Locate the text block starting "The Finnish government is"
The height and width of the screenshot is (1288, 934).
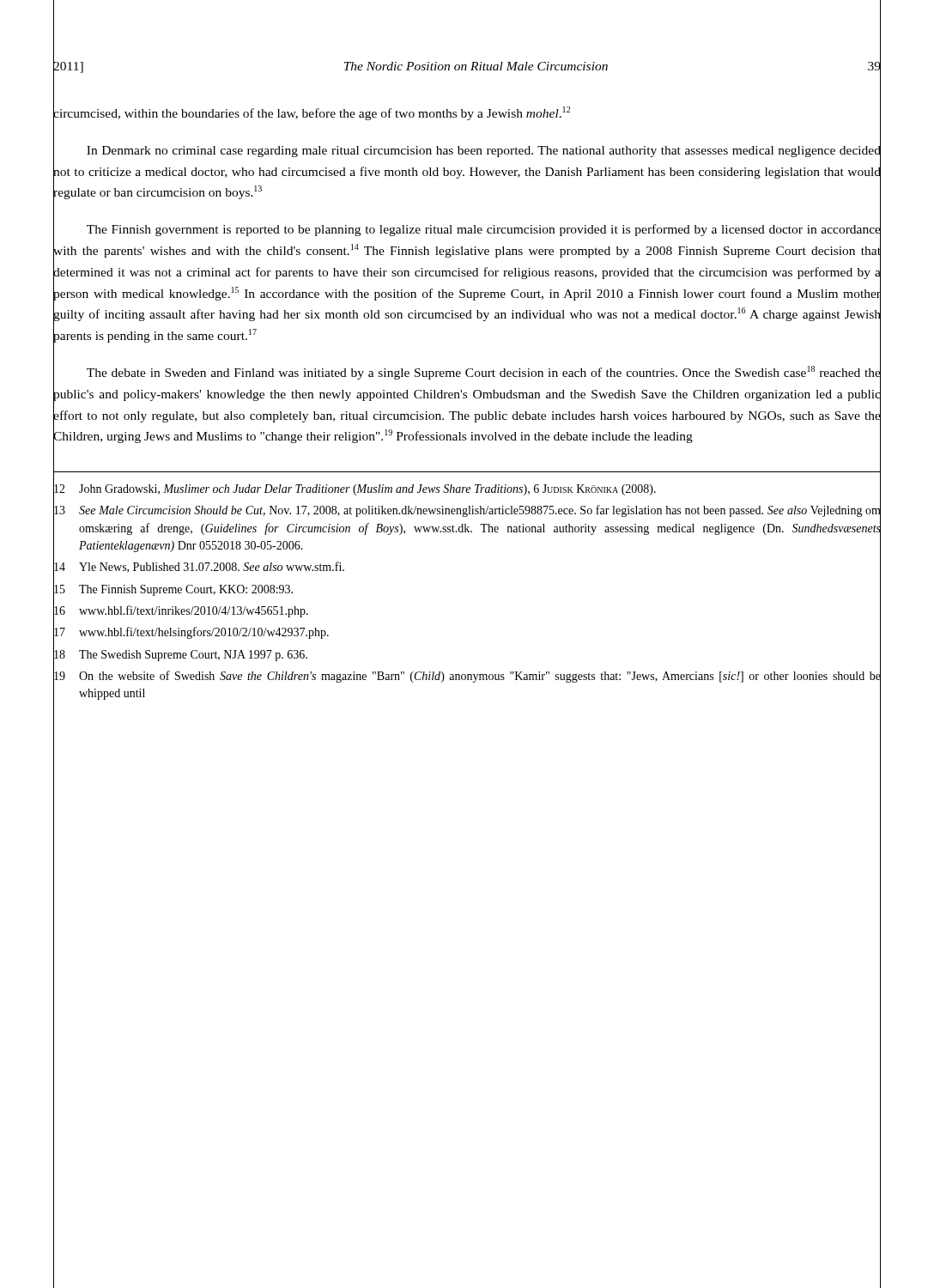pyautogui.click(x=467, y=283)
